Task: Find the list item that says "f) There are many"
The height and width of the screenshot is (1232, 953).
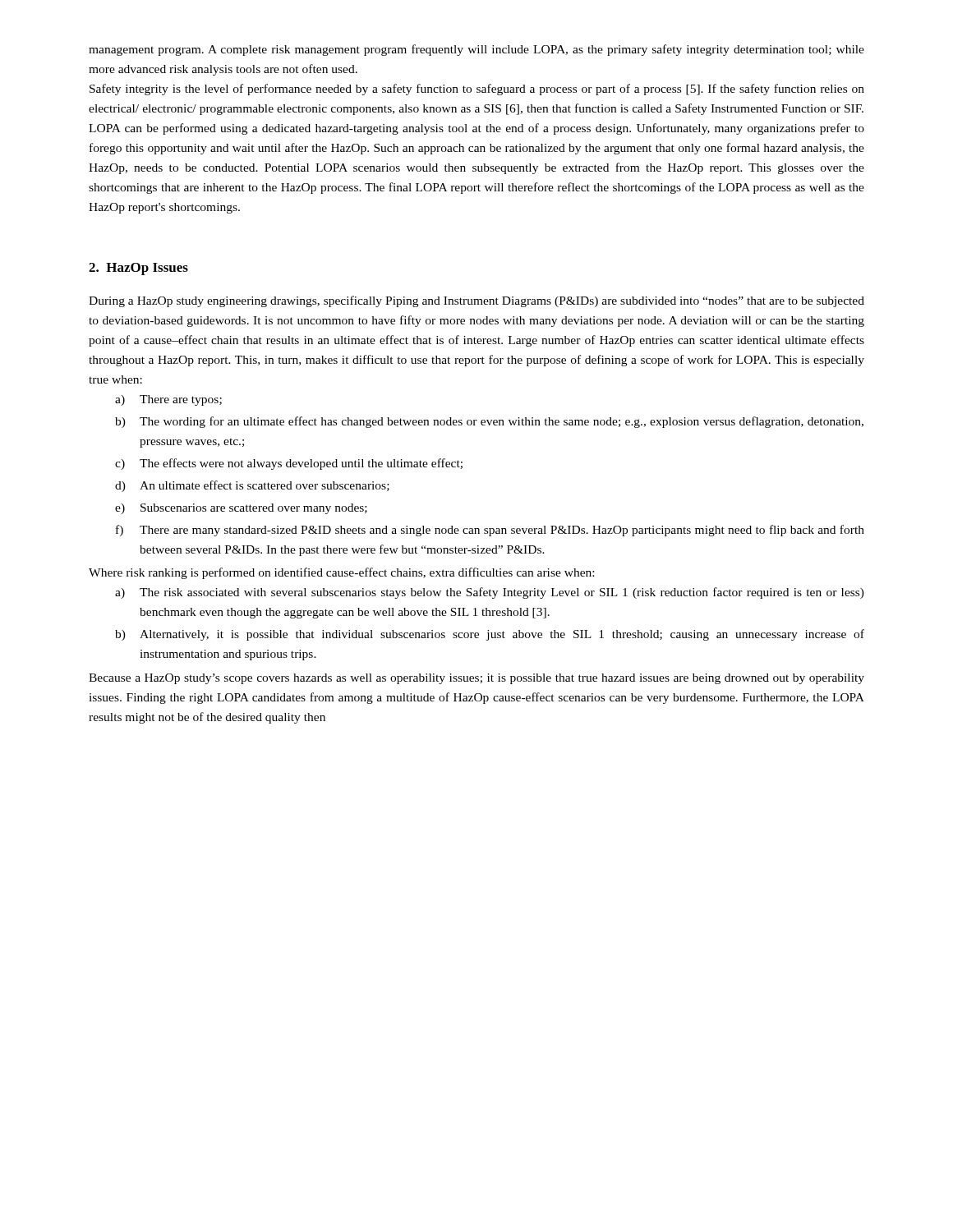Action: pyautogui.click(x=490, y=540)
